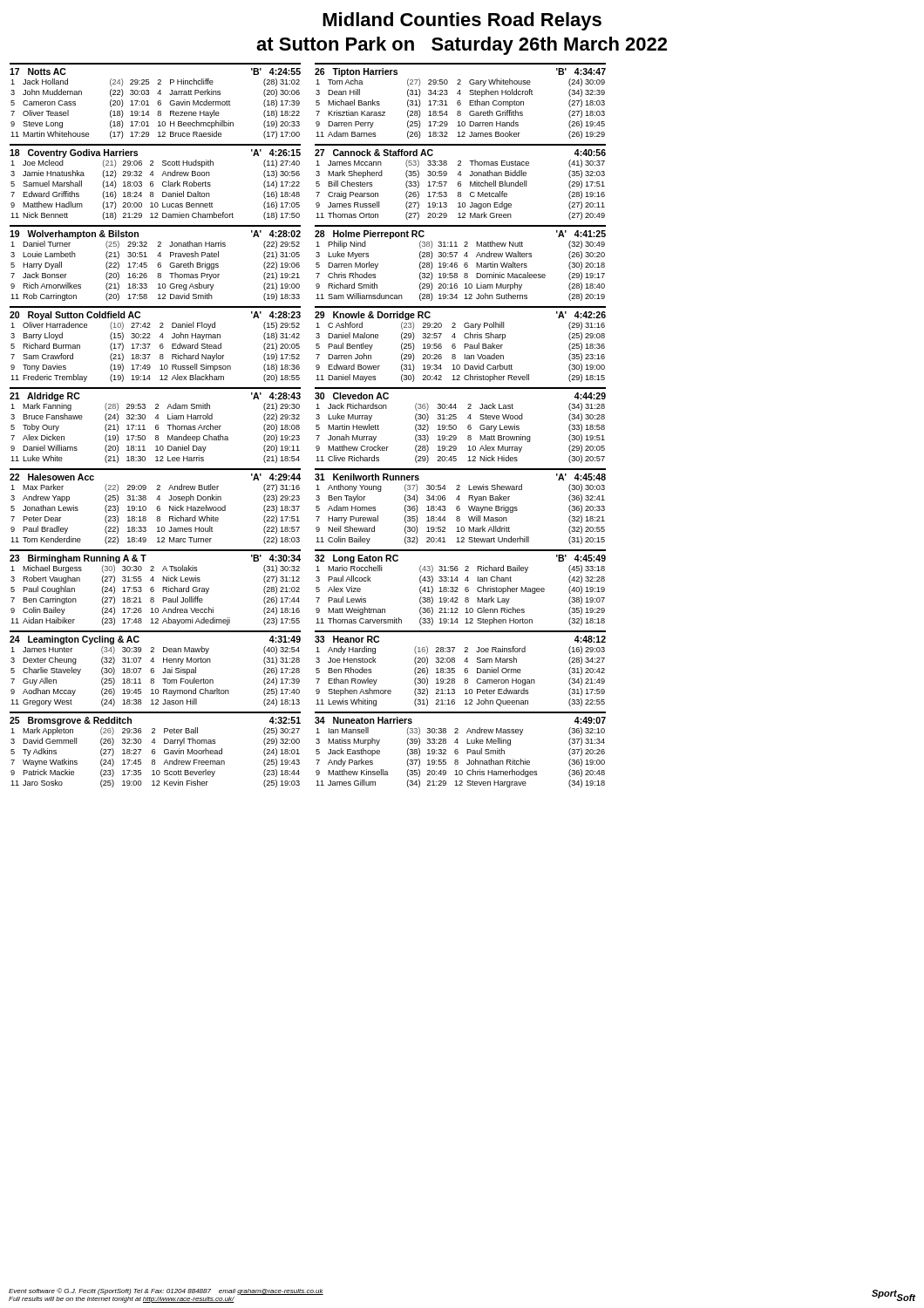
Task: Select the title that says "Midland Counties Road Relays"
Action: click(462, 20)
